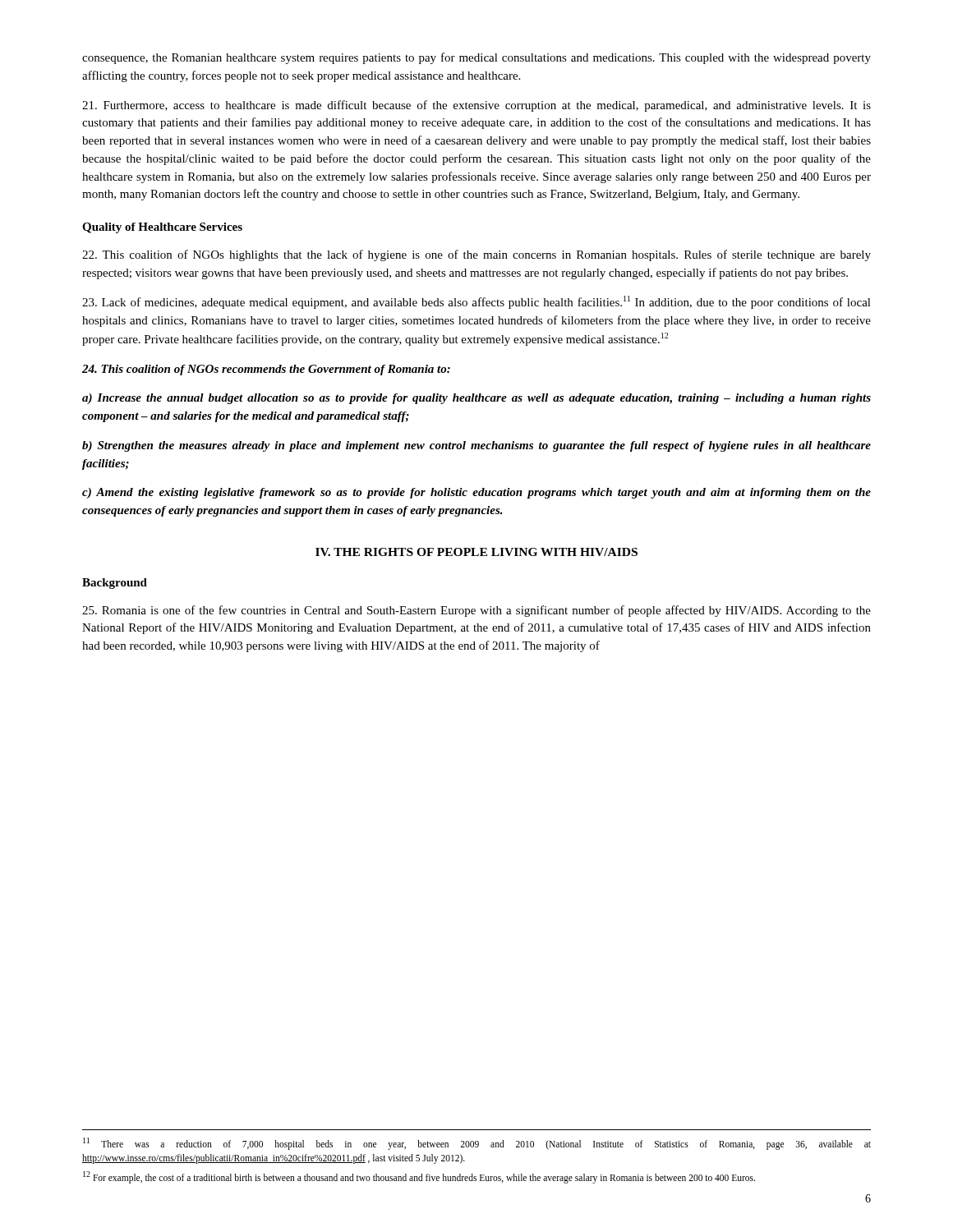Image resolution: width=953 pixels, height=1232 pixels.
Task: Where is the passage that starts "Lack of medicines, adequate medical equipment, and available"?
Action: point(476,321)
